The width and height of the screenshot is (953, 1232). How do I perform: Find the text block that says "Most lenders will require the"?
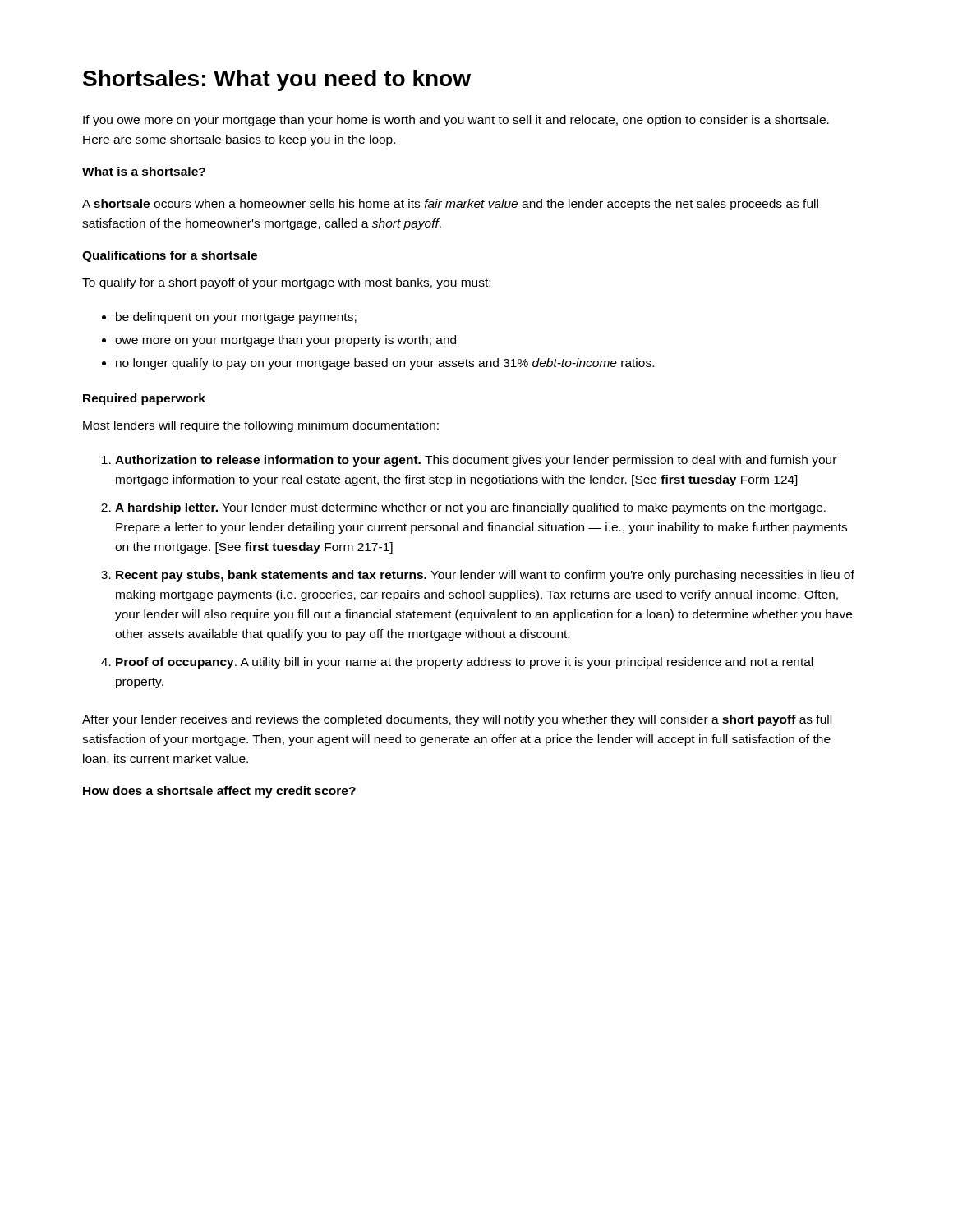261,425
